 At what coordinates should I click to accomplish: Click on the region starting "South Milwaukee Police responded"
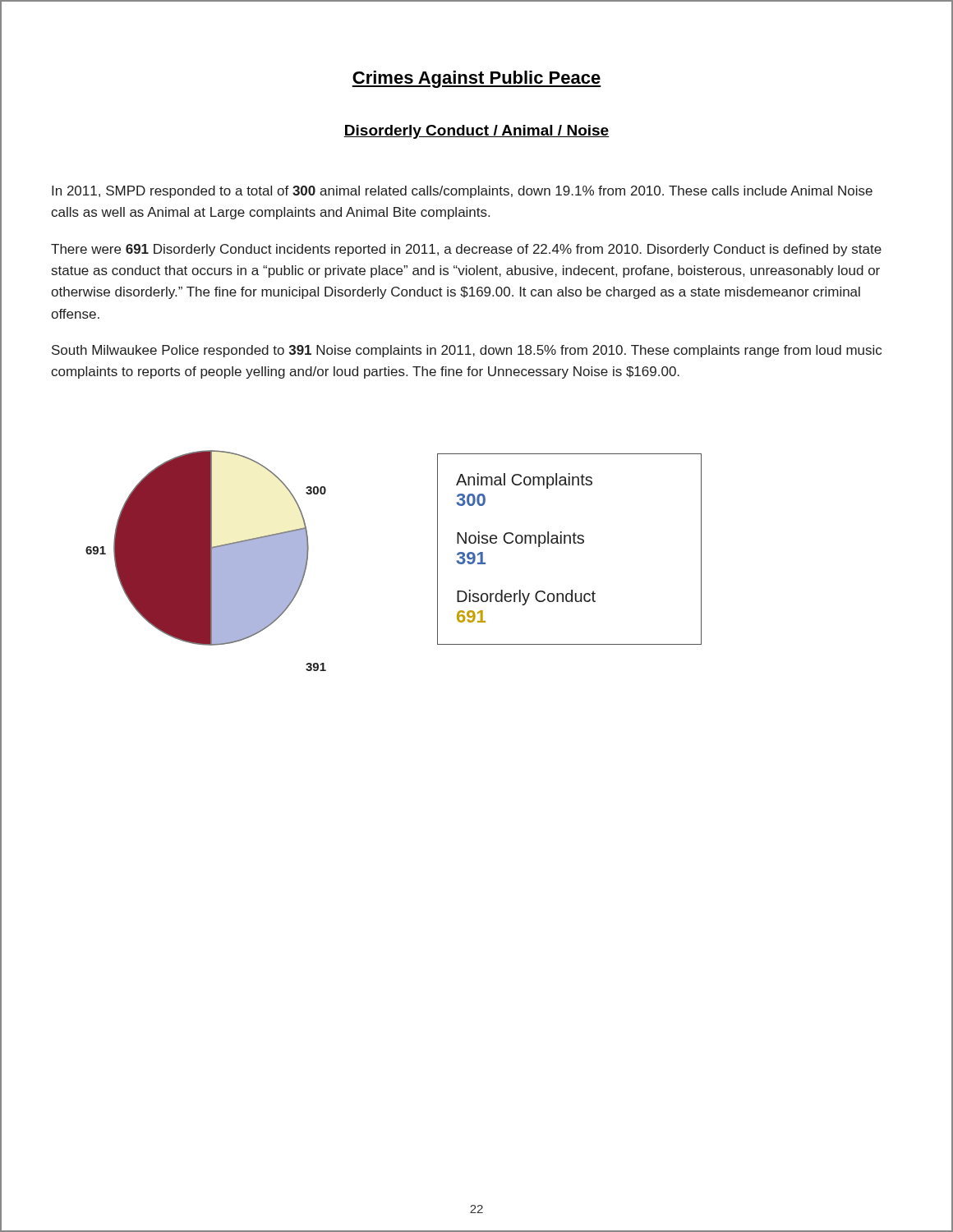tap(467, 361)
